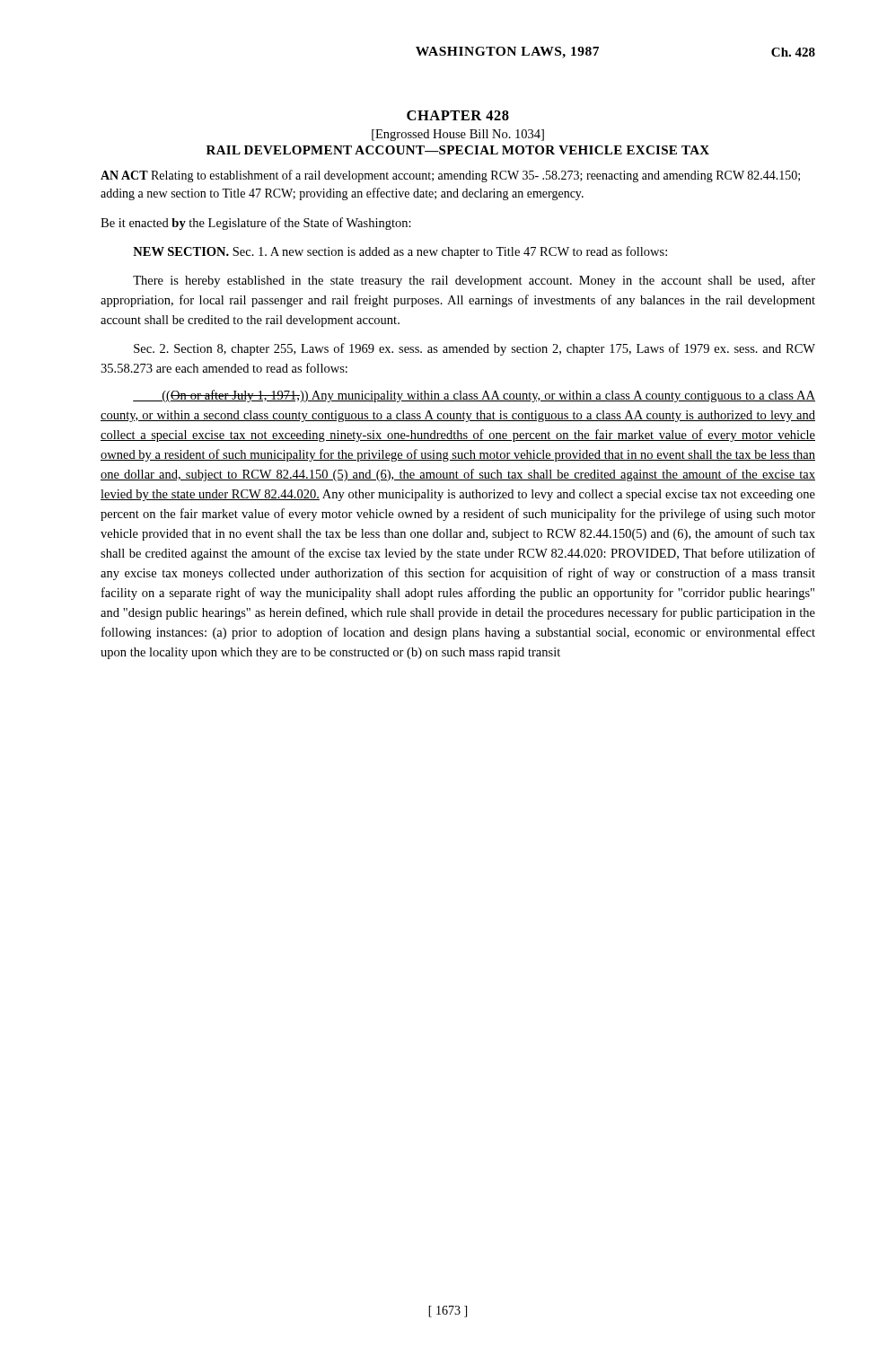
Task: Click the passage that begins "AN ACT Relating to establishment of a rail"
Action: 451,185
